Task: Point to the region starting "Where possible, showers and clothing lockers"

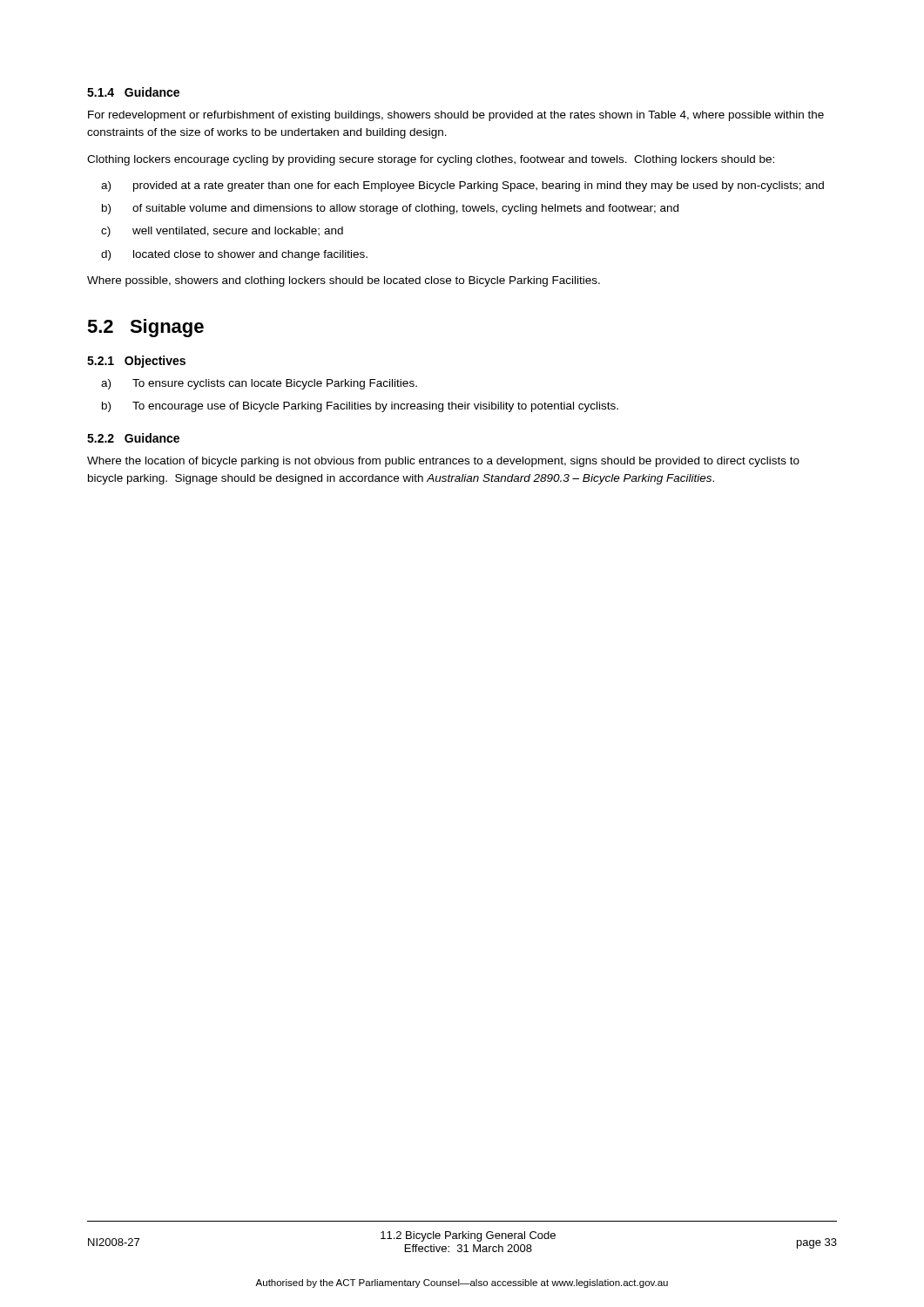Action: (x=344, y=280)
